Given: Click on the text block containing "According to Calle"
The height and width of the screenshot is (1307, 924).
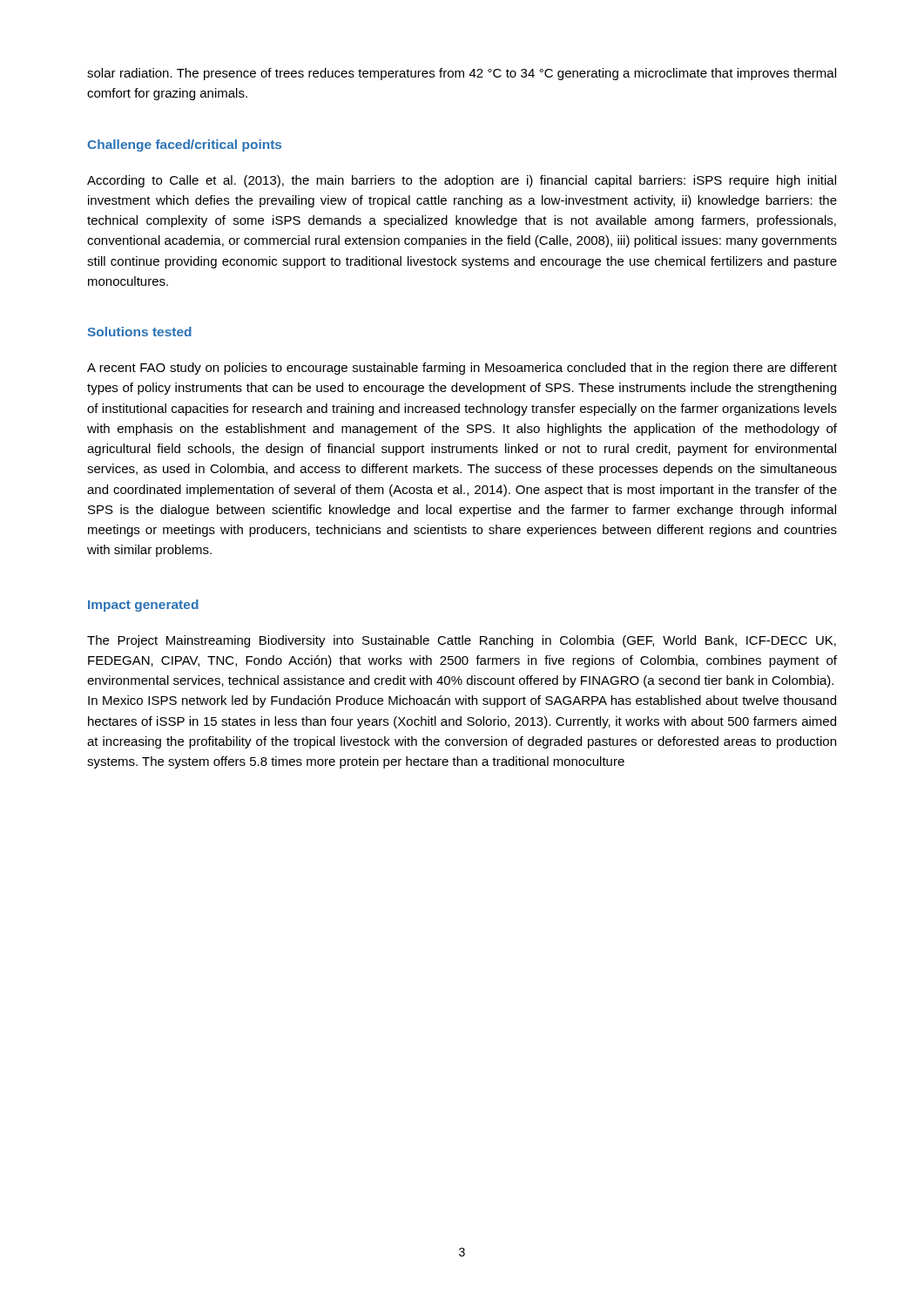Looking at the screenshot, I should (462, 230).
